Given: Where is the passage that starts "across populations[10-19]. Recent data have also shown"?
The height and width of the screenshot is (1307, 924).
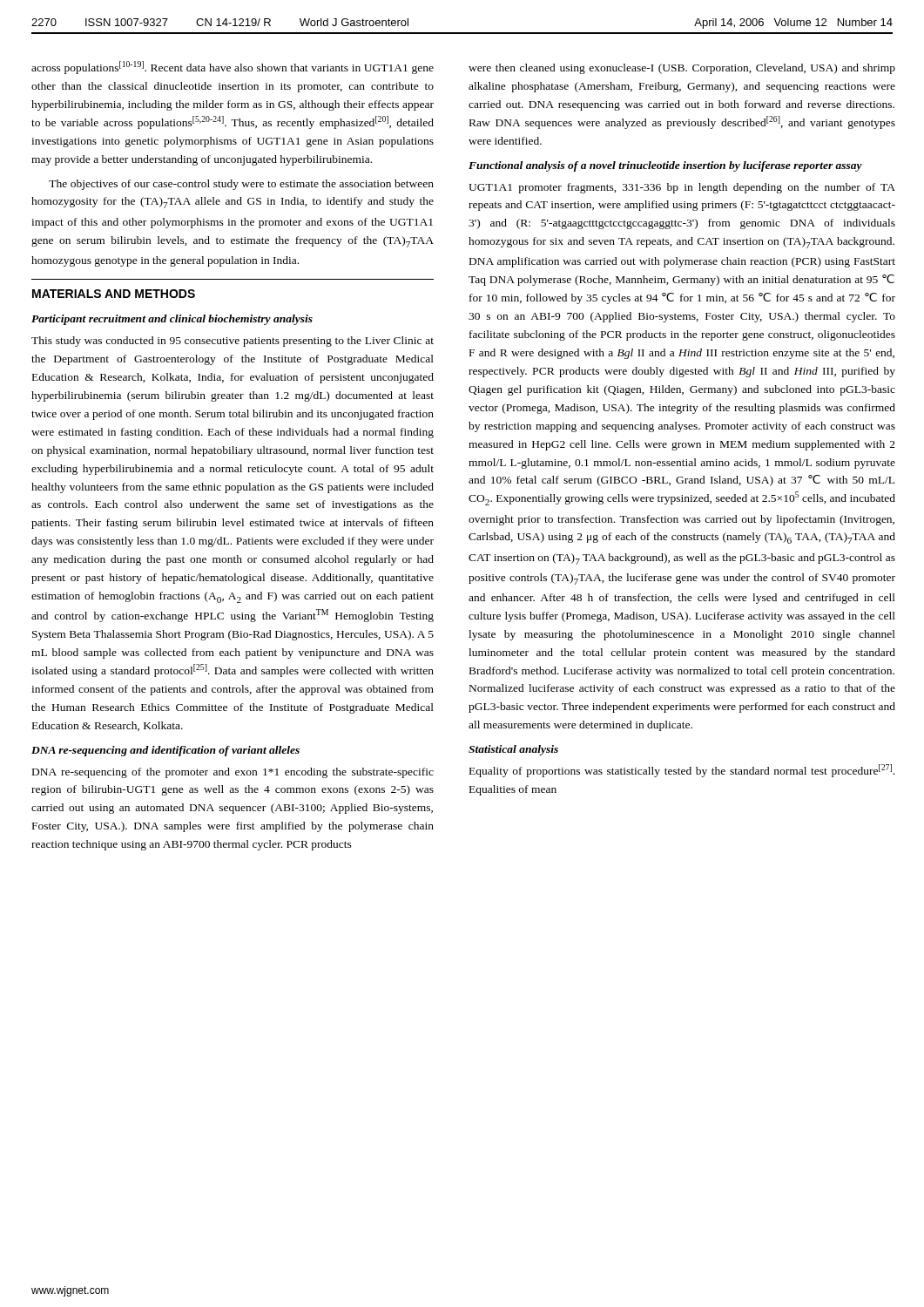Looking at the screenshot, I should tap(233, 114).
